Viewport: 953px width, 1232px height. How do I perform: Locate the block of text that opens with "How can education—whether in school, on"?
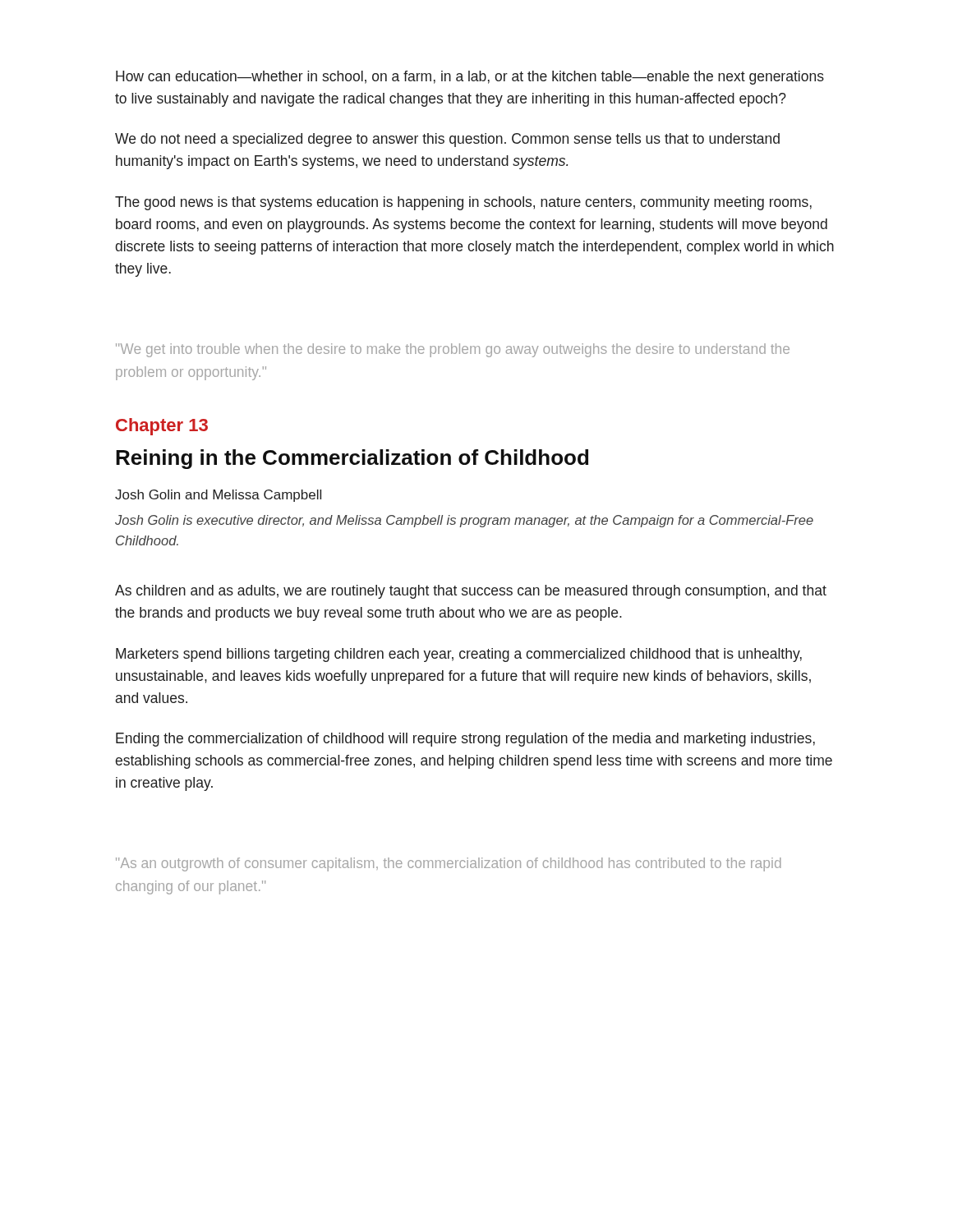click(469, 88)
